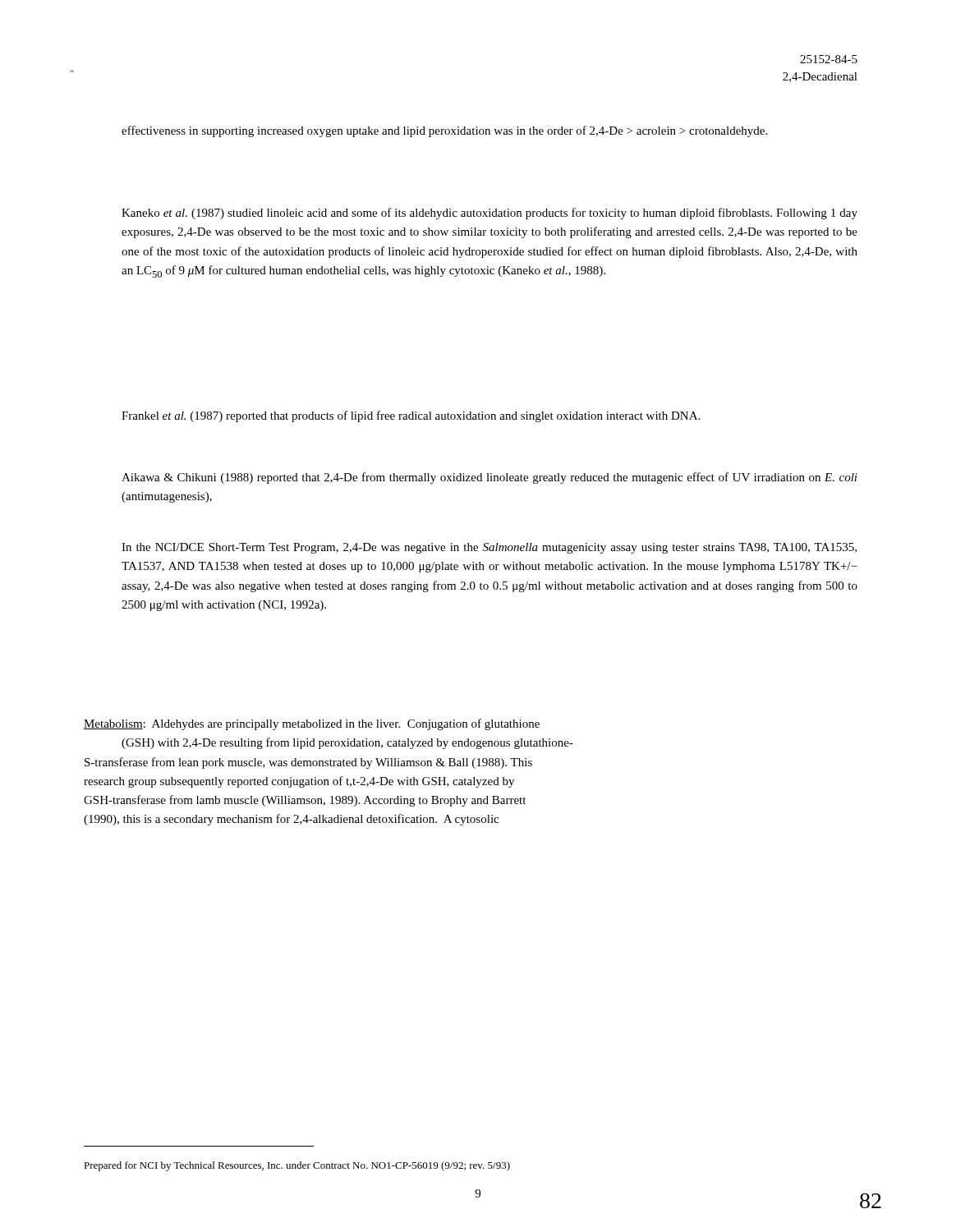Locate the region starting "Kaneko et al. (1987)"
The height and width of the screenshot is (1232, 956).
(x=489, y=243)
